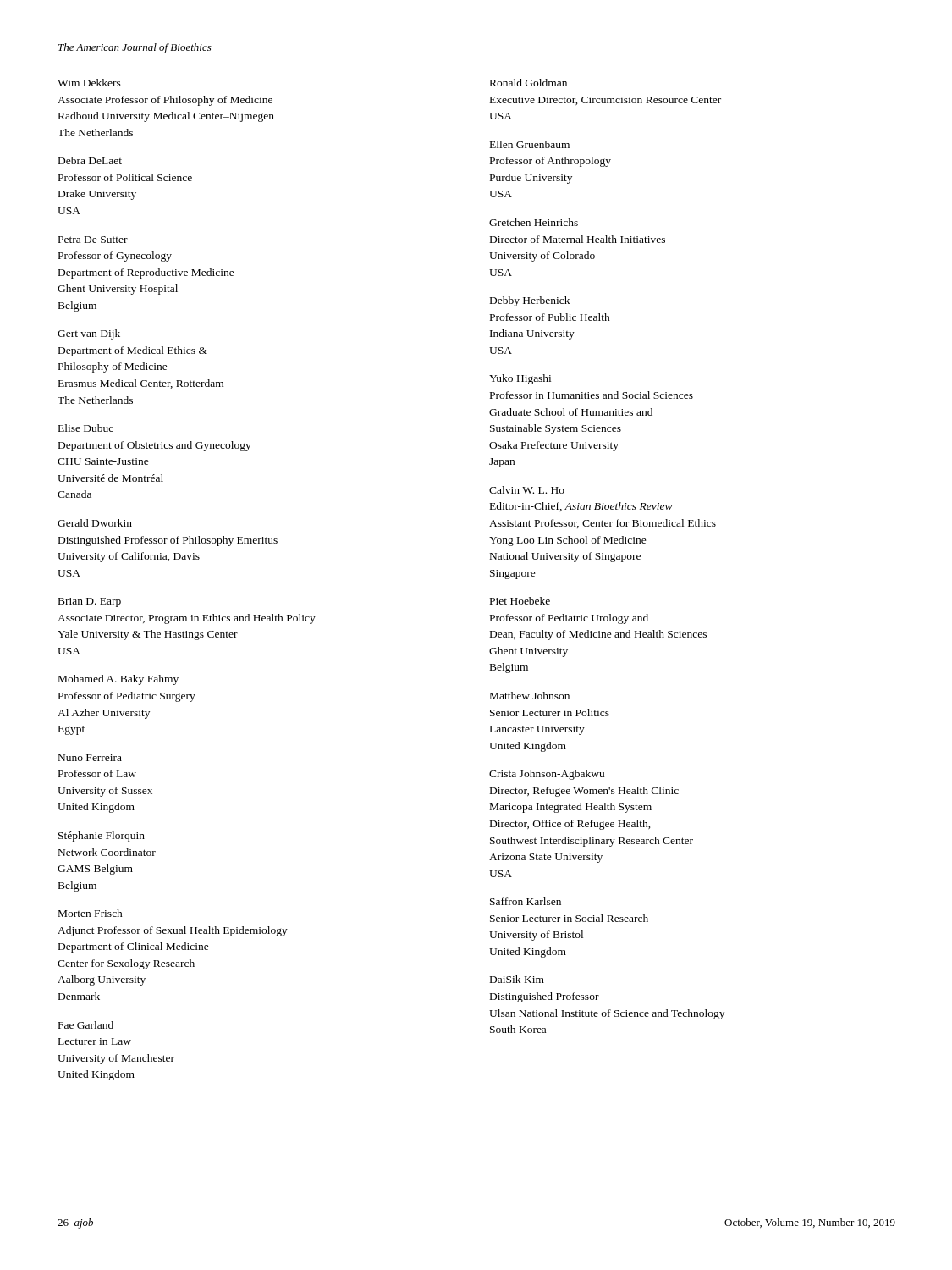952x1270 pixels.
Task: Locate the list item containing "Stéphanie Florquin Network Coordinator GAMS"
Action: click(x=102, y=837)
